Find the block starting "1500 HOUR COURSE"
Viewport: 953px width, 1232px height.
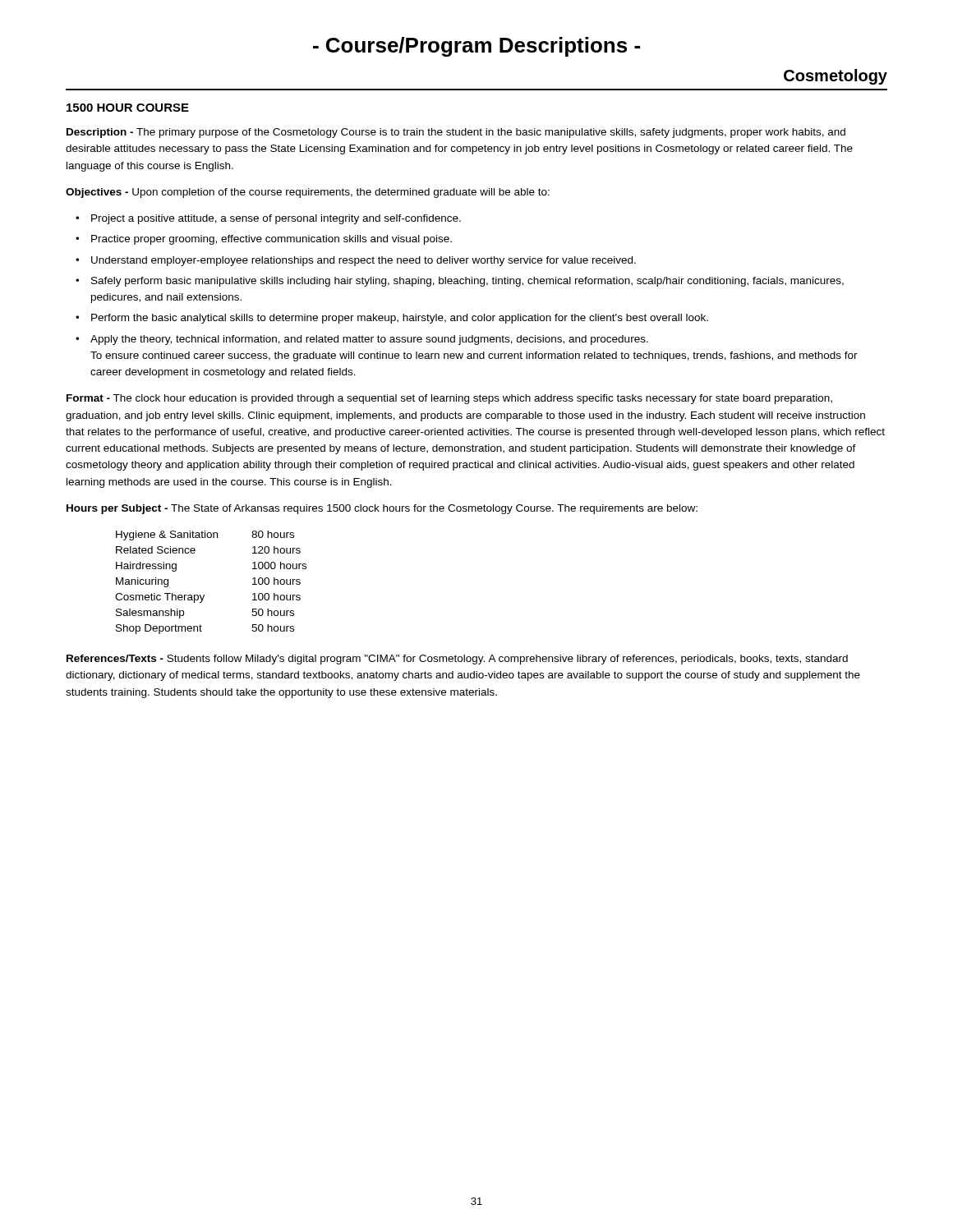127,107
